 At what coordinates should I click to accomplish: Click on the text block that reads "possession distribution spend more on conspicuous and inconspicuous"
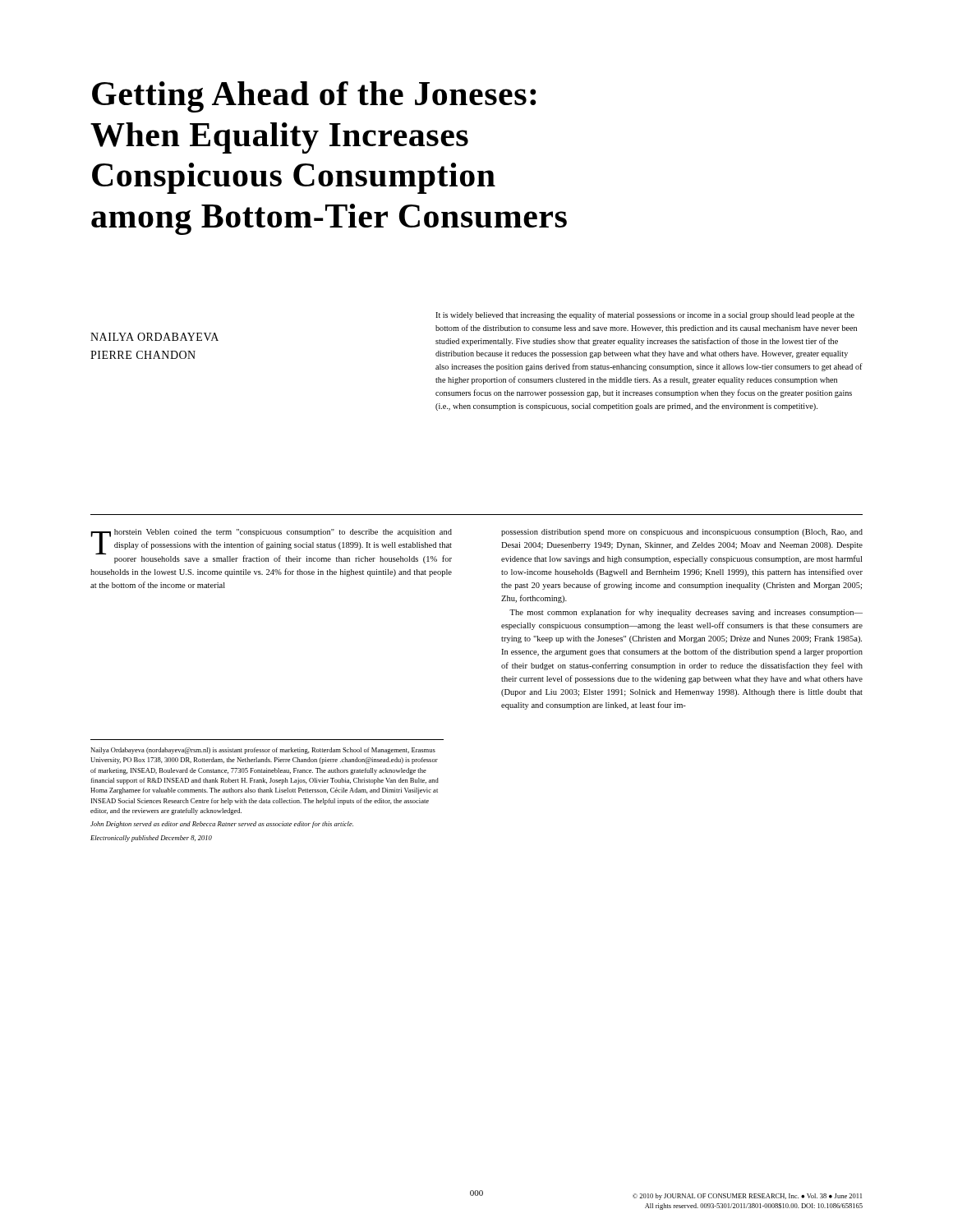click(x=682, y=619)
